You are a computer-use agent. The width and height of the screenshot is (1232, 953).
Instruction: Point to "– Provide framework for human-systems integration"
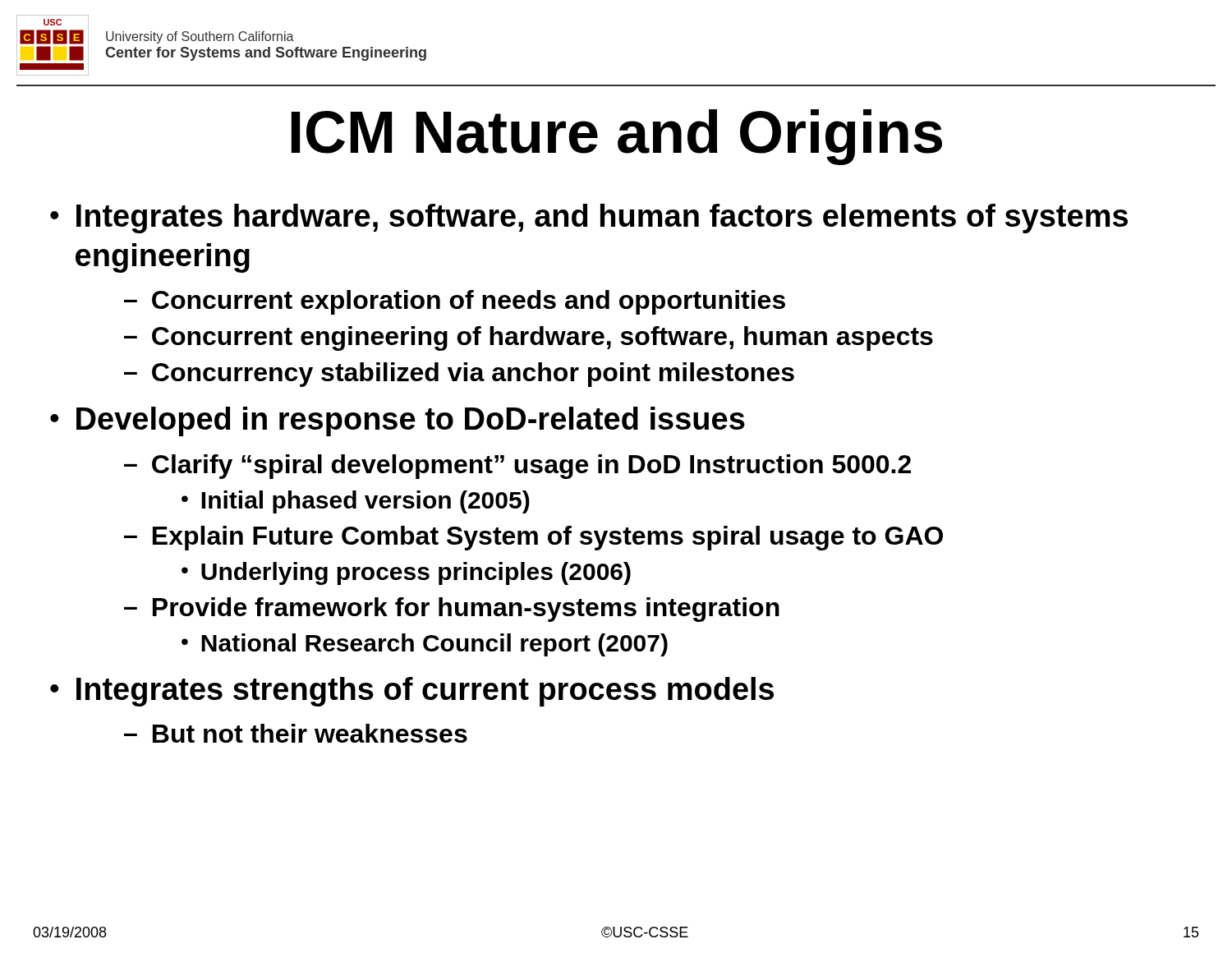pyautogui.click(x=452, y=607)
